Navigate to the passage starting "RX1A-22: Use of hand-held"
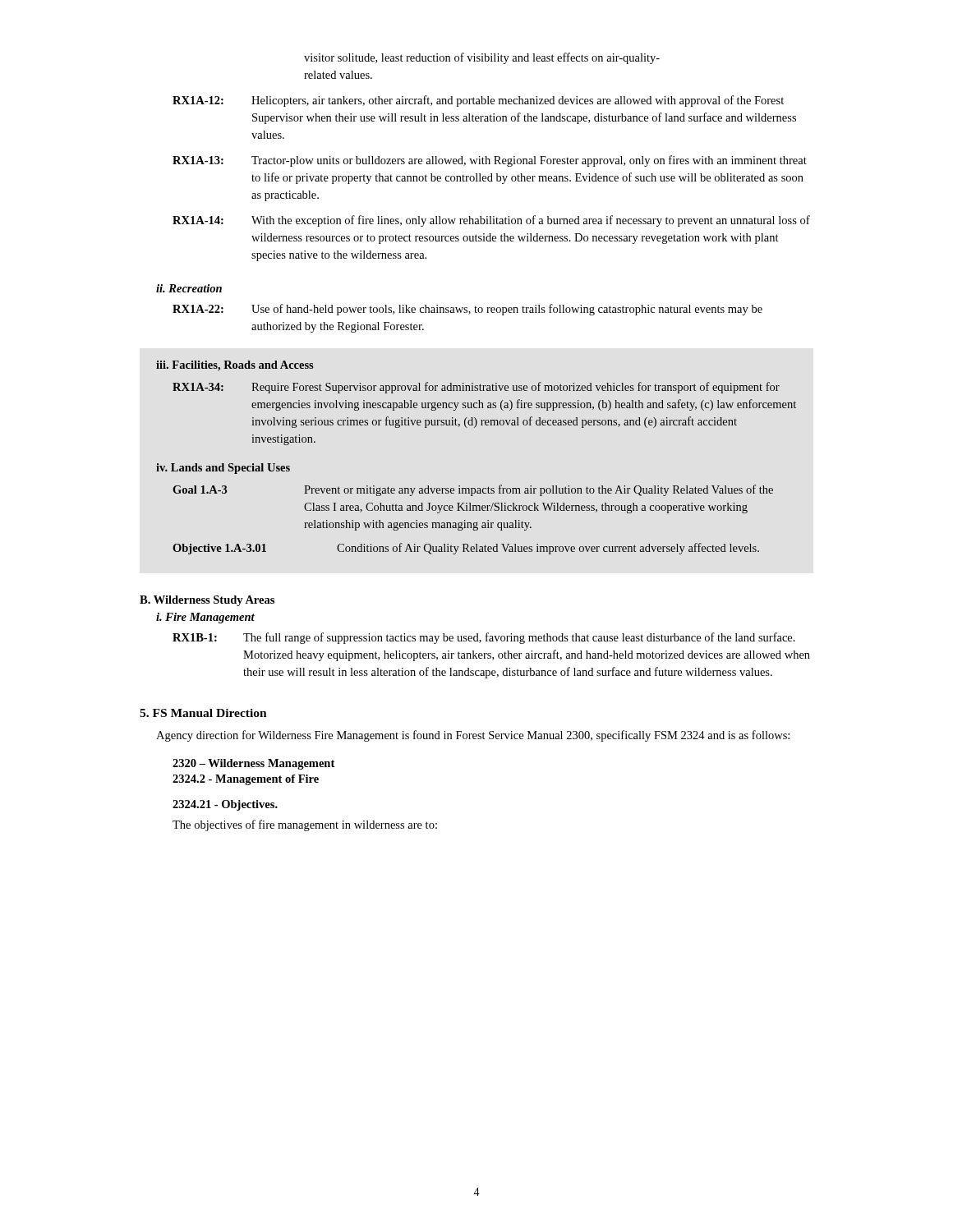The width and height of the screenshot is (953, 1232). tap(493, 318)
